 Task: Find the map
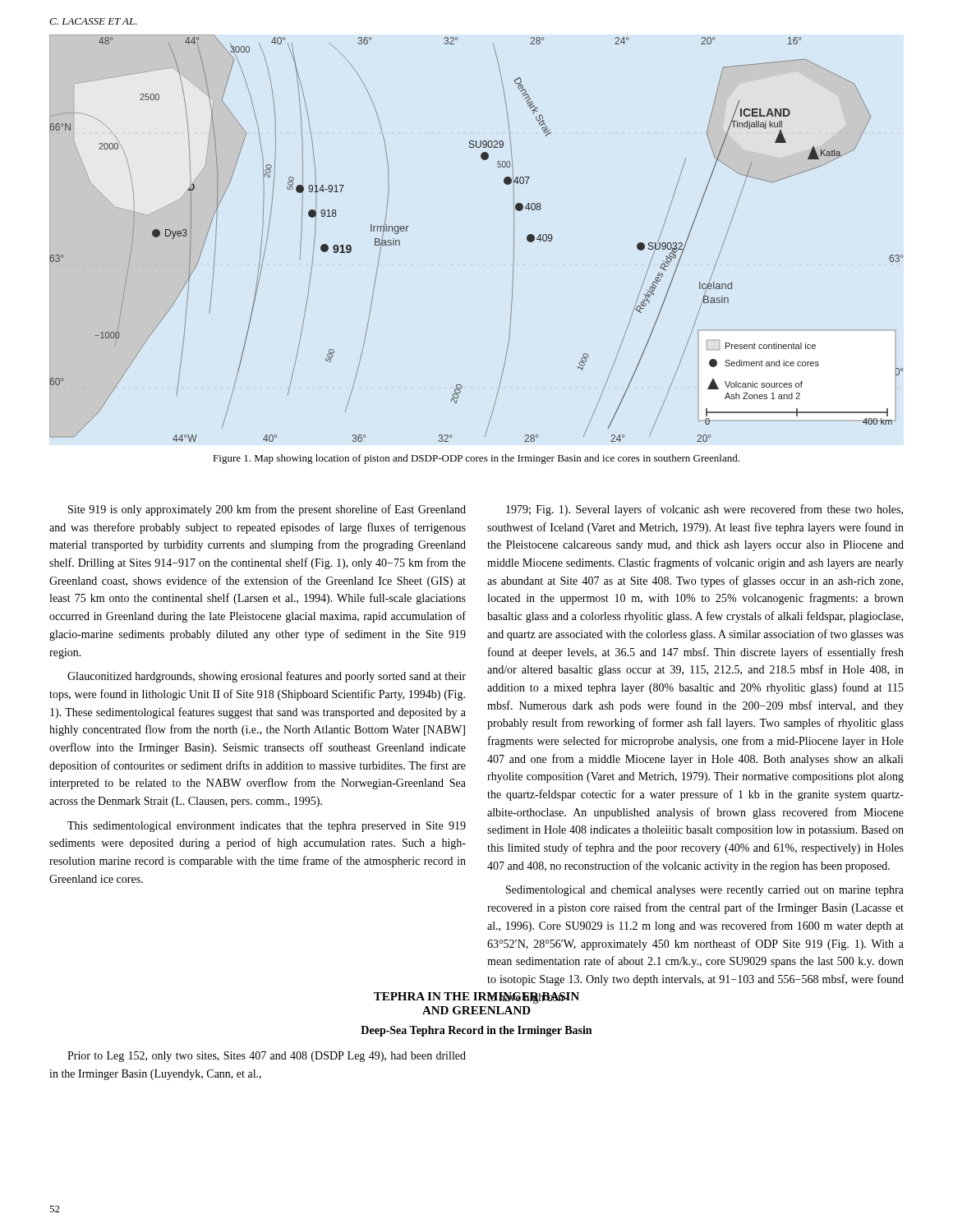click(x=476, y=248)
